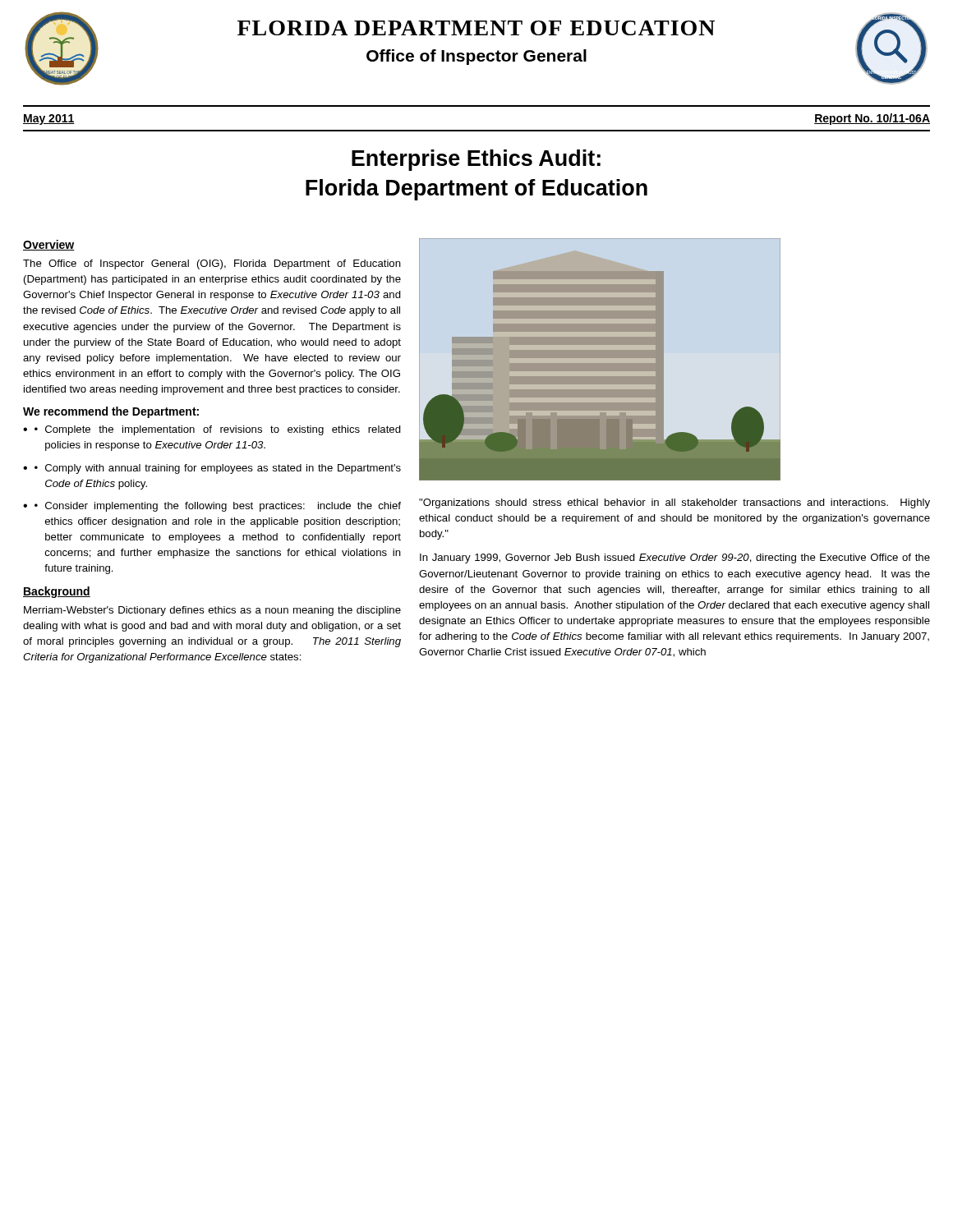Find the block on this page that starts "• Complete the implementation of revisions to"
This screenshot has height=1232, width=953.
(218, 437)
